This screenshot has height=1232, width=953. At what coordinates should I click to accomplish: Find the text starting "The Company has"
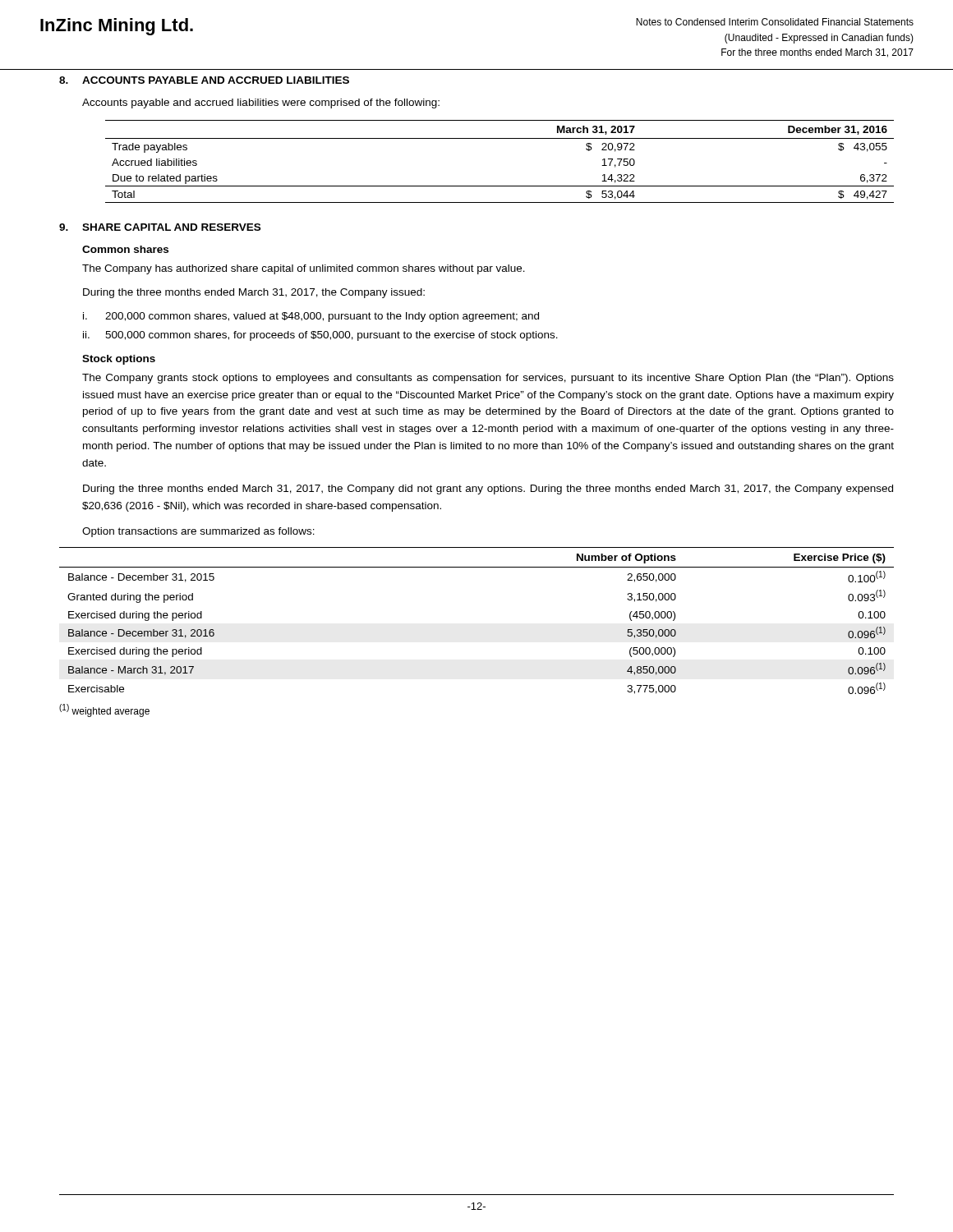pos(304,268)
